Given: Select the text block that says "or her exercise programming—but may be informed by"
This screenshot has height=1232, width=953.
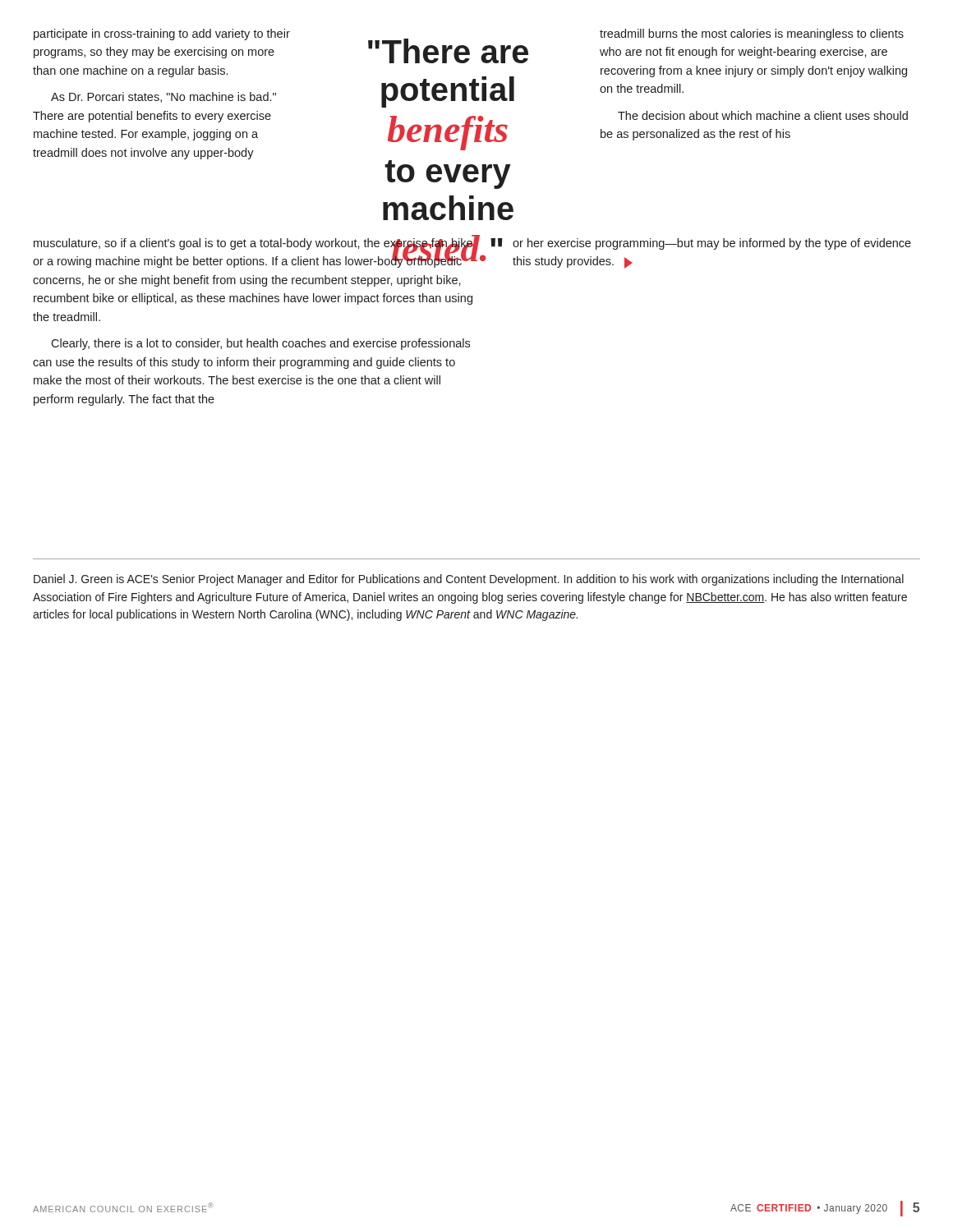Looking at the screenshot, I should point(716,253).
